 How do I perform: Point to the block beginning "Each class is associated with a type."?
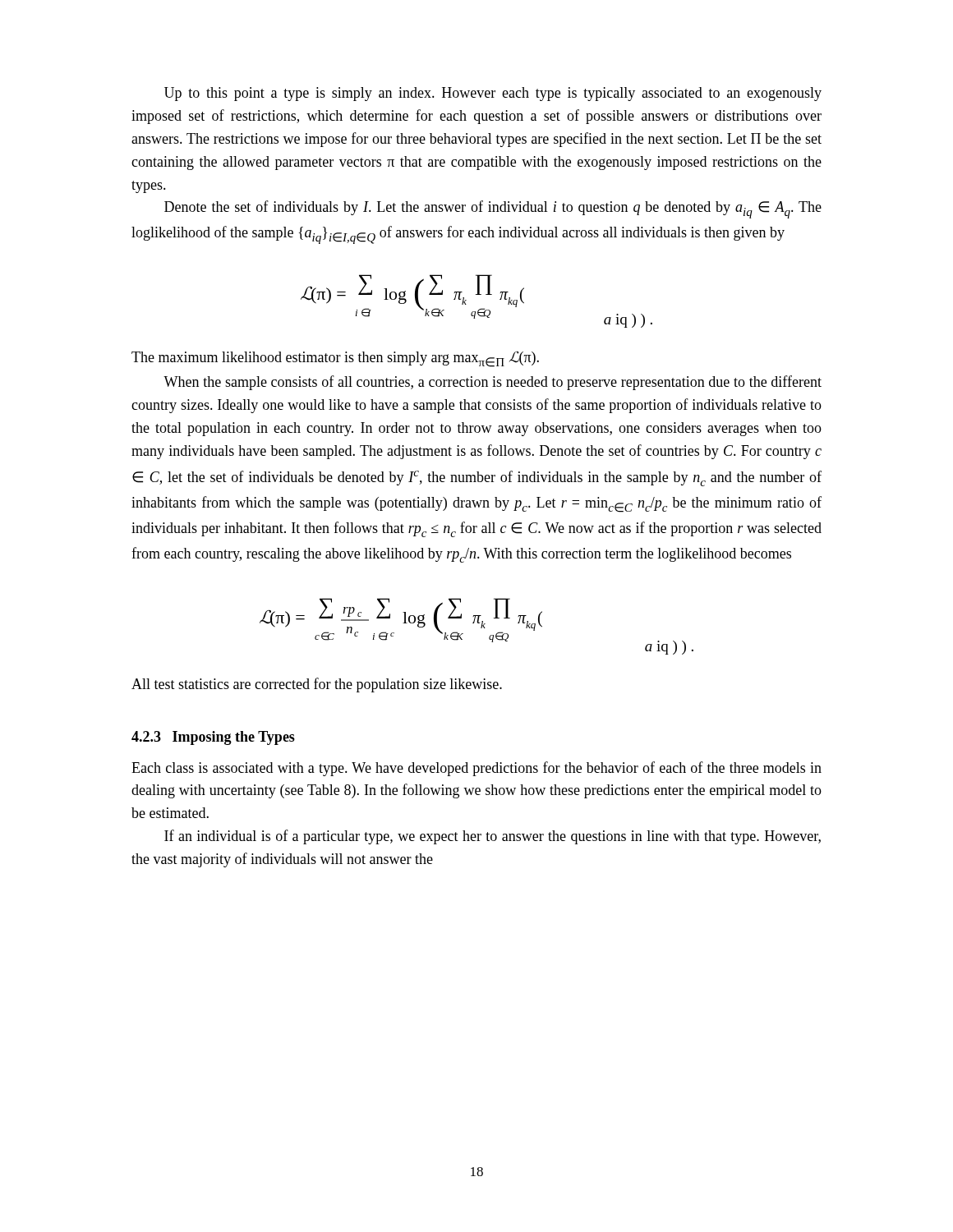[476, 791]
